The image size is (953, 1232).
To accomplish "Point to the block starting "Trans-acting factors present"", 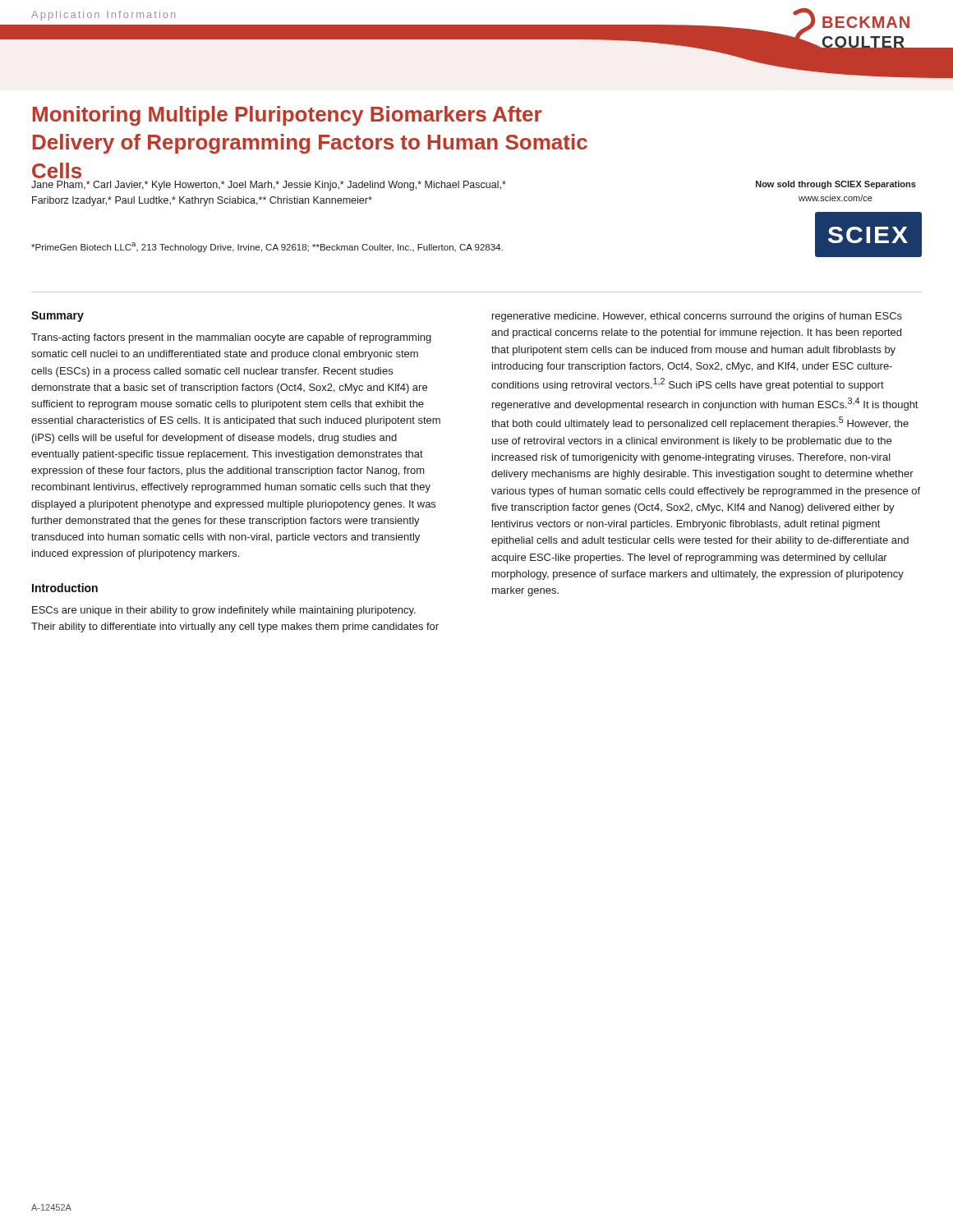I will pos(236,445).
